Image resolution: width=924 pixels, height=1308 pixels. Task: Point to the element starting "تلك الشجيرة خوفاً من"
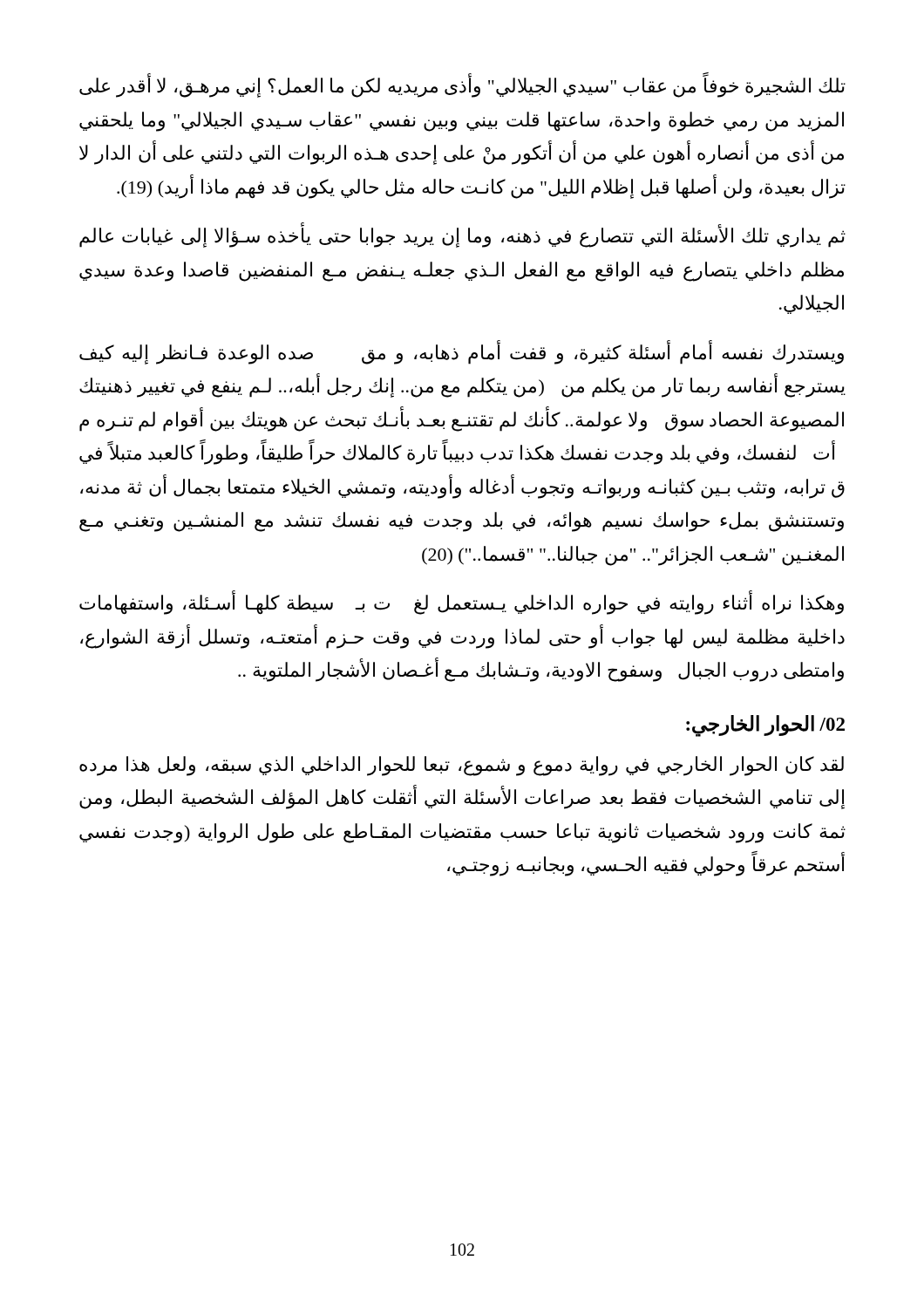(x=462, y=136)
